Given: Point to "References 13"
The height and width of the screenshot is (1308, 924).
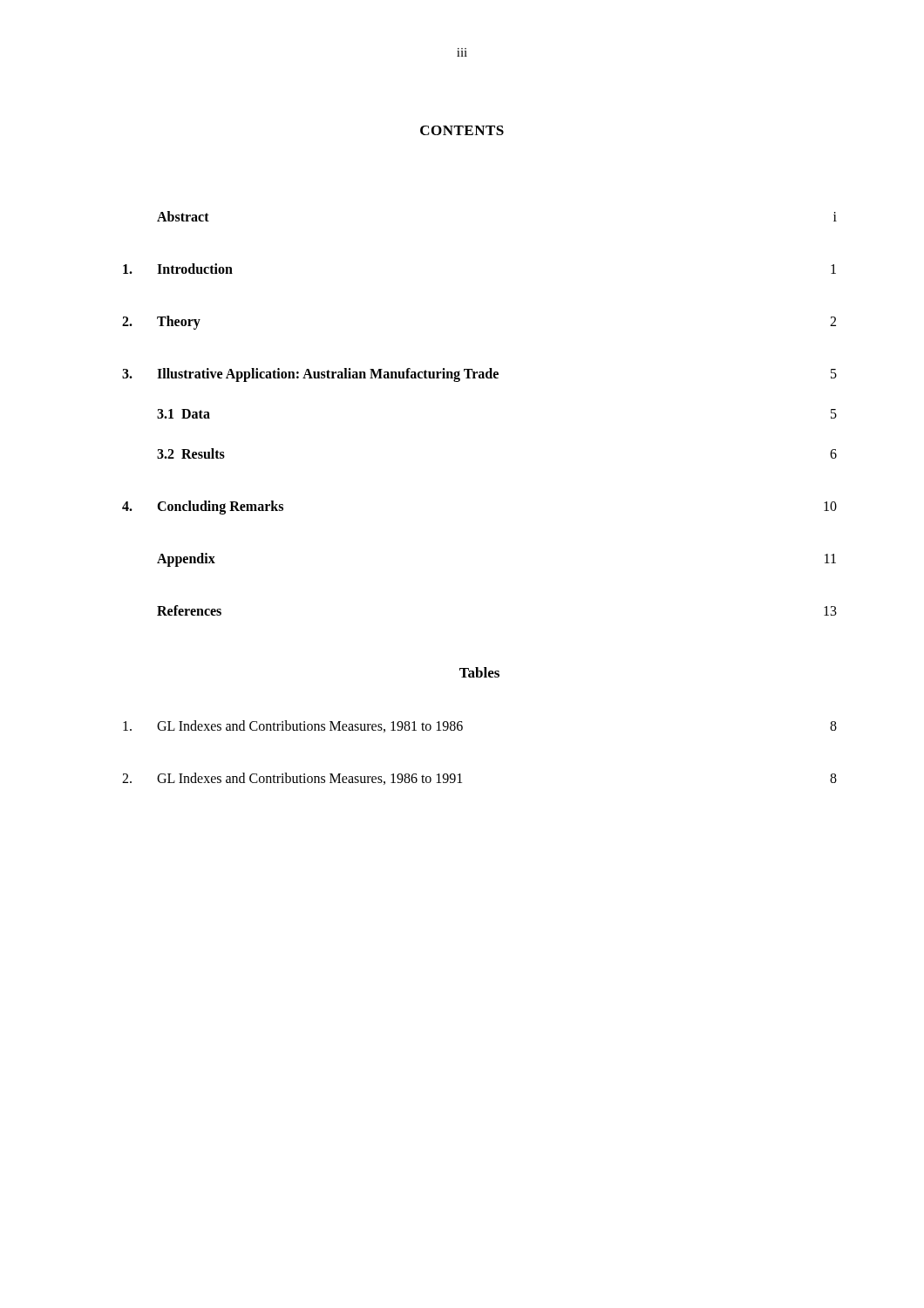Looking at the screenshot, I should (x=197, y=610).
